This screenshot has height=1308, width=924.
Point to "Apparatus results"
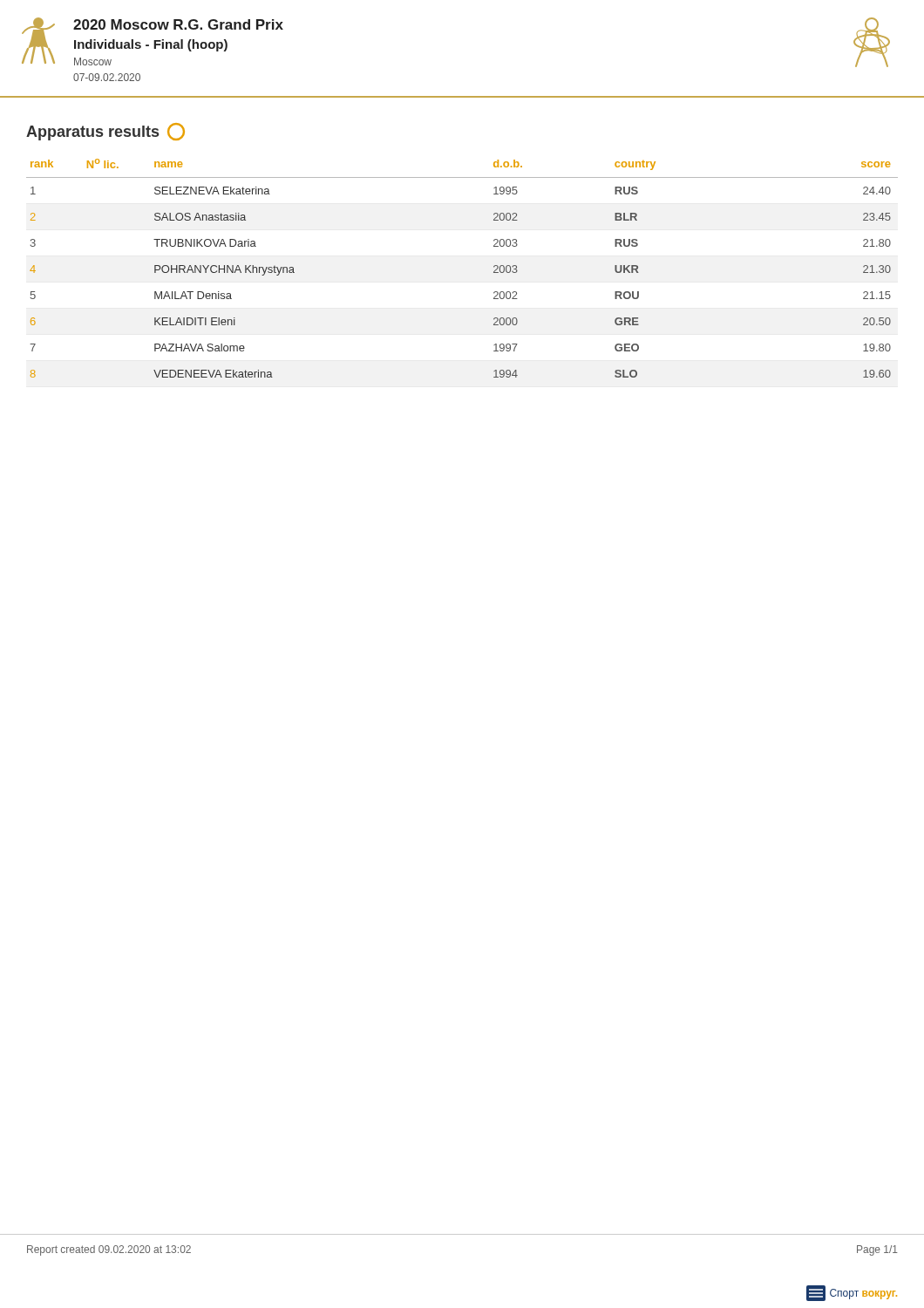(x=106, y=132)
